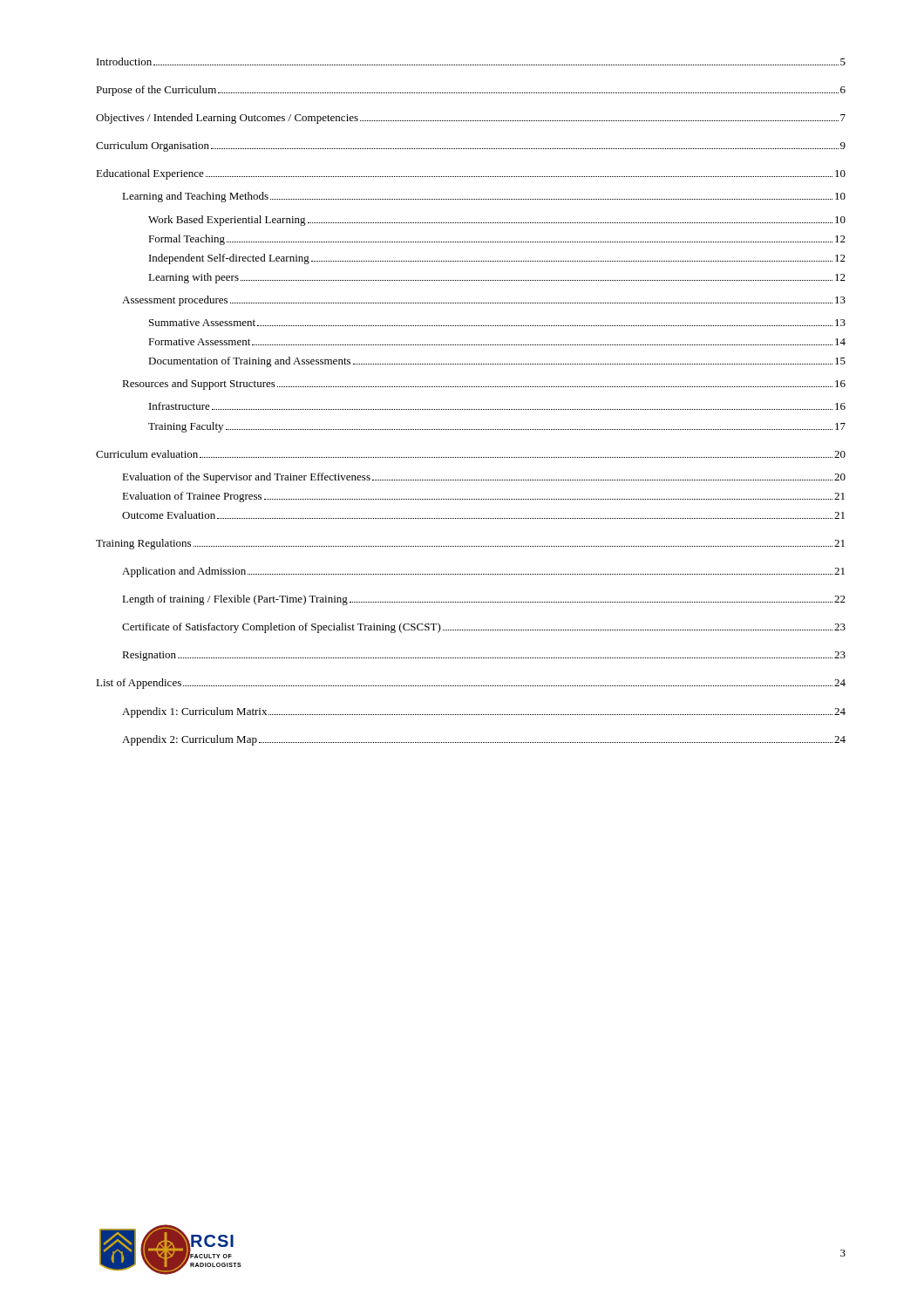Image resolution: width=924 pixels, height=1308 pixels.
Task: Locate the region starting "Assessment procedures 13"
Action: (484, 300)
